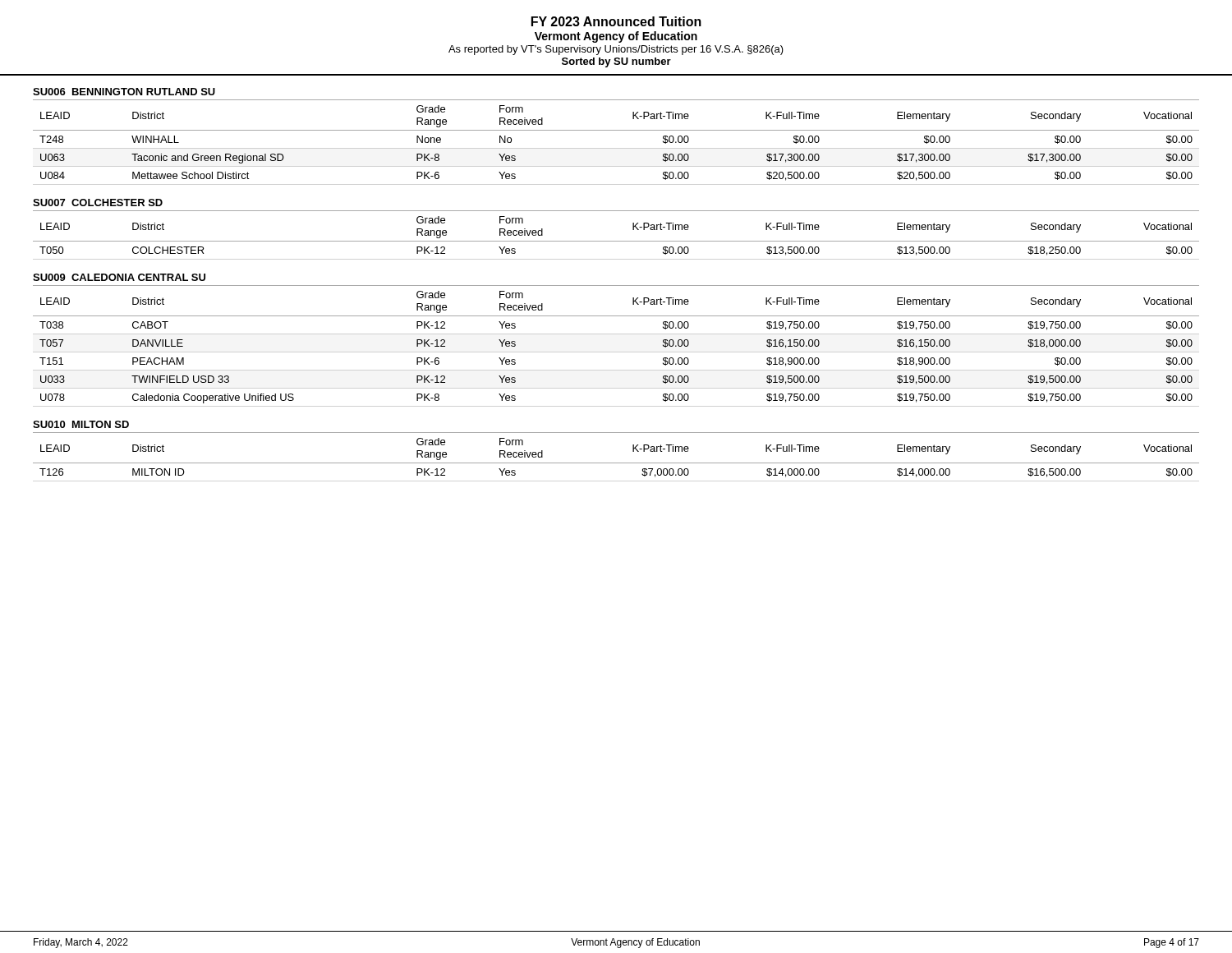Point to "SU007 COLCHESTER SD"
This screenshot has width=1232, height=953.
pos(98,203)
